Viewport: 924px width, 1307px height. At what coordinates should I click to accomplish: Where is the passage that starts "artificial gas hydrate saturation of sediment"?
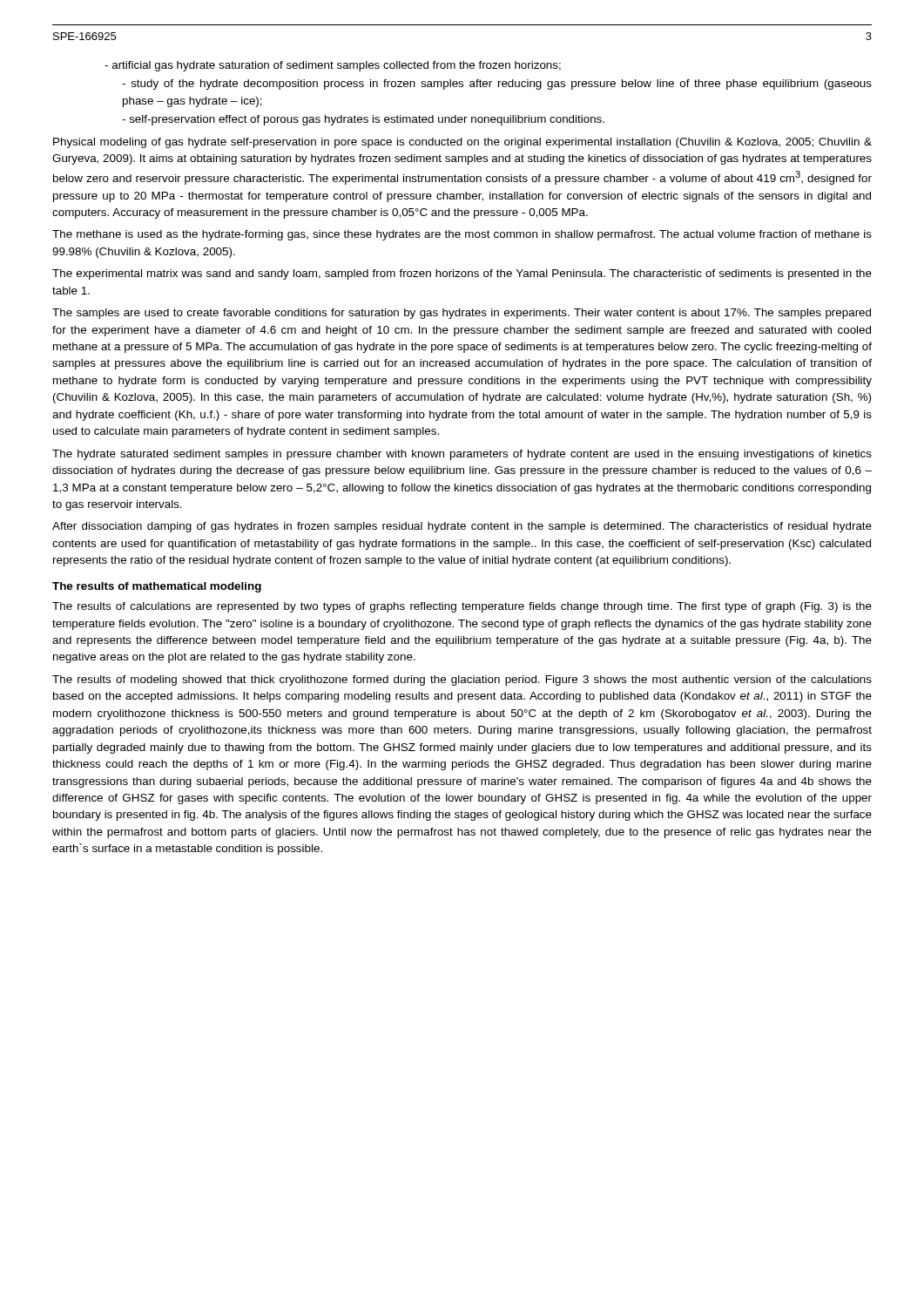pos(333,65)
